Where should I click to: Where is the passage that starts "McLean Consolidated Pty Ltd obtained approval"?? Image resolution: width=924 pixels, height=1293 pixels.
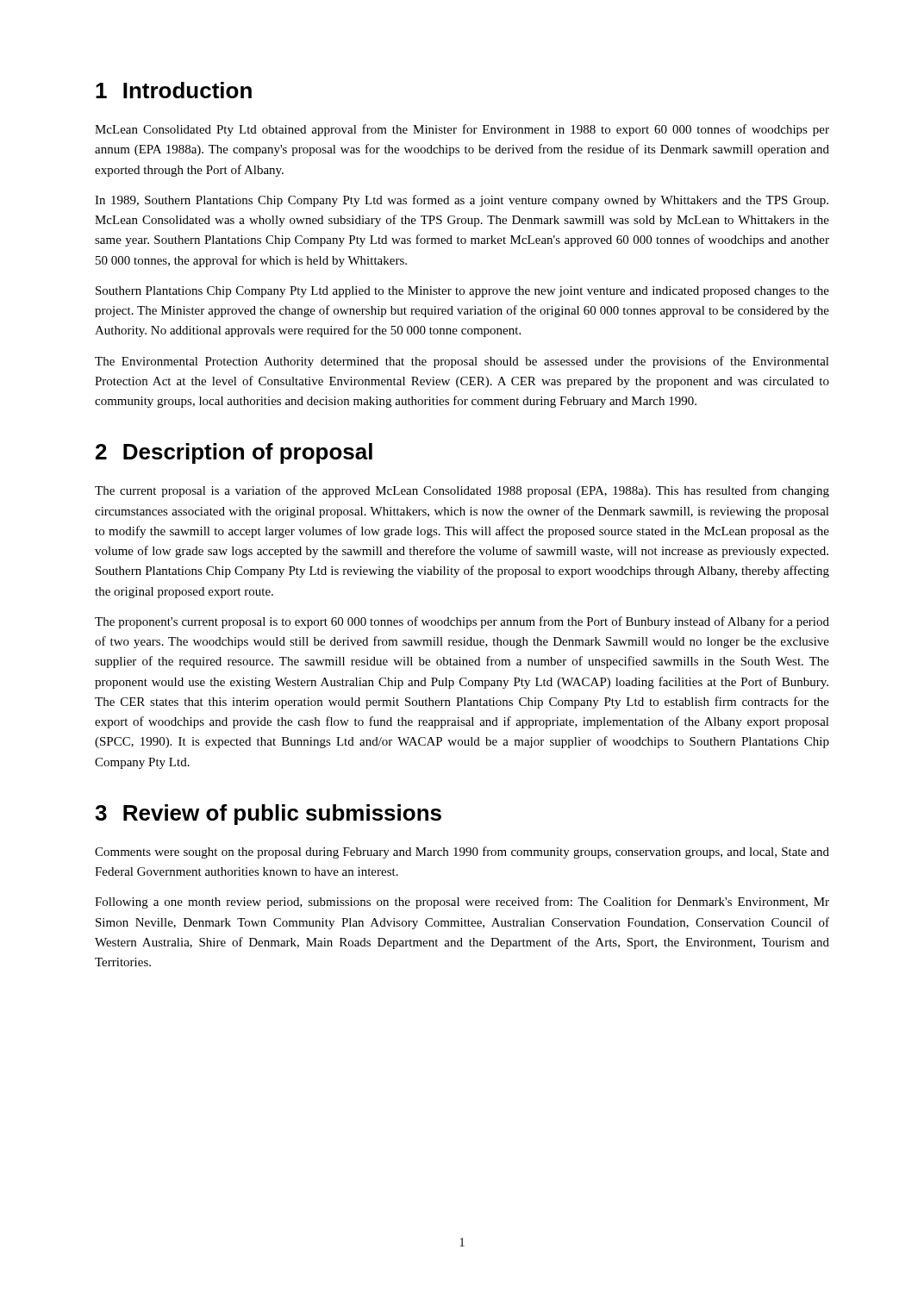click(x=462, y=149)
